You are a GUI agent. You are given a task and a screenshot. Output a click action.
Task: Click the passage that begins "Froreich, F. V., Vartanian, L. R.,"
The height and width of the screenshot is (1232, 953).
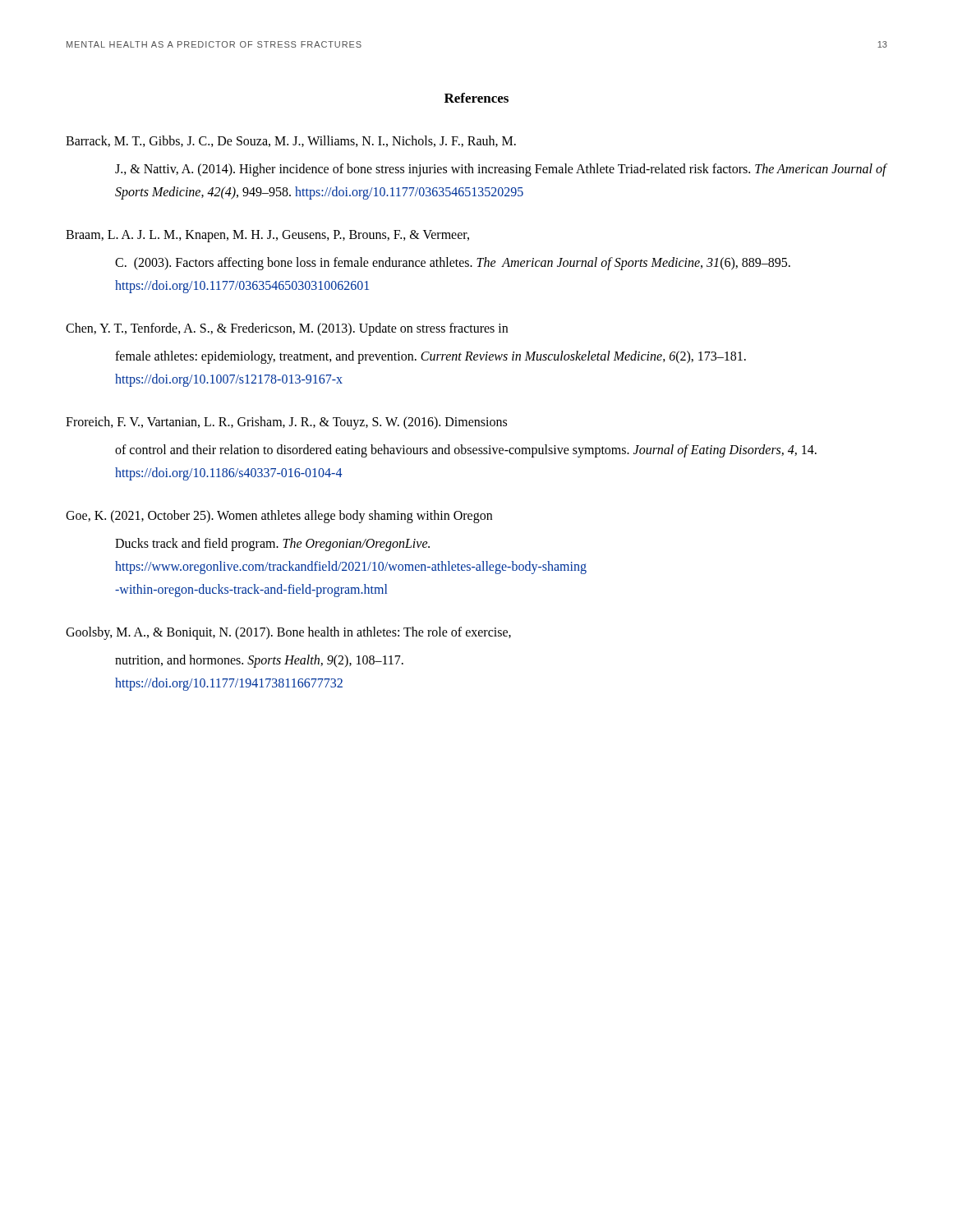click(476, 448)
